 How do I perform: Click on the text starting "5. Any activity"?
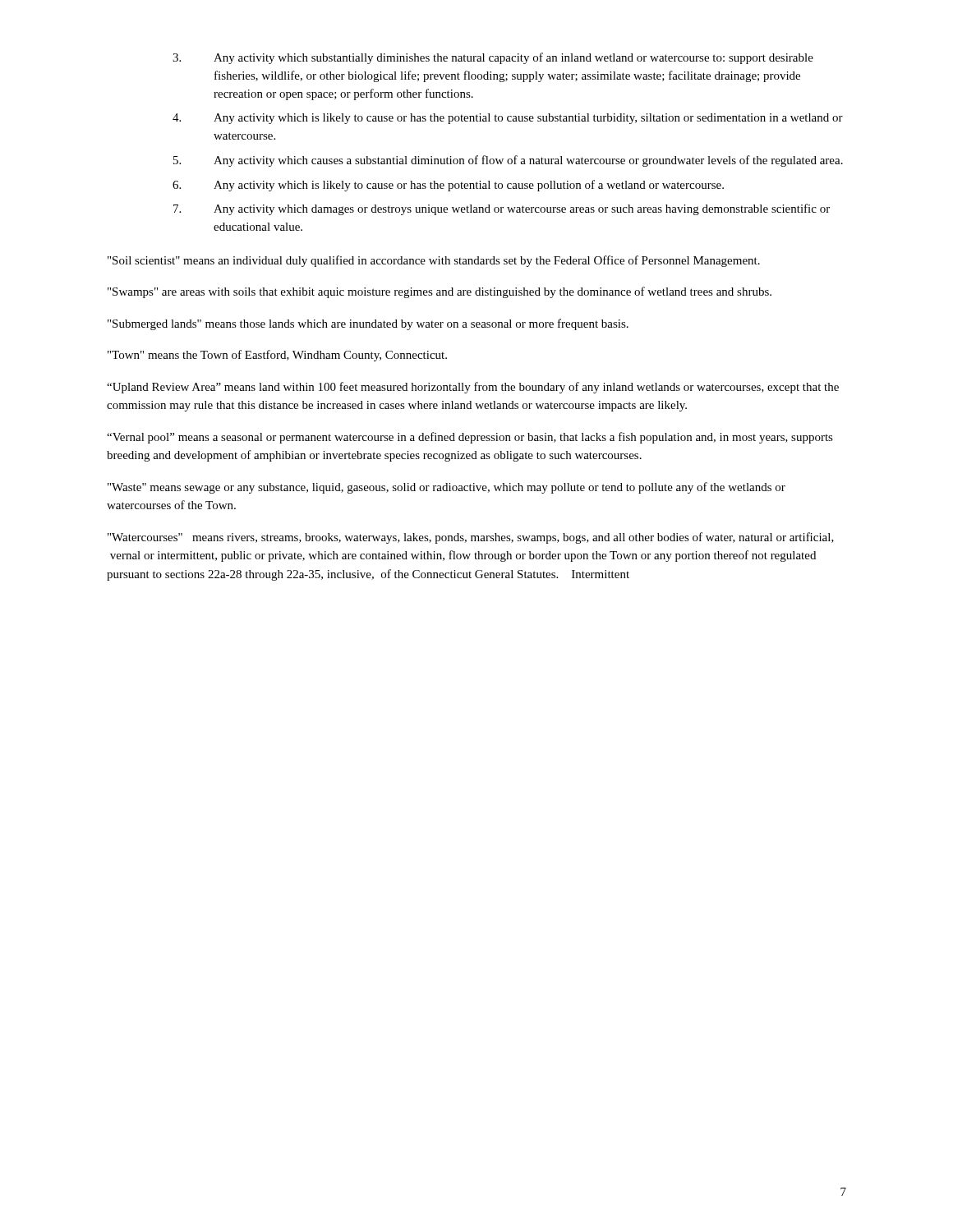click(x=509, y=161)
